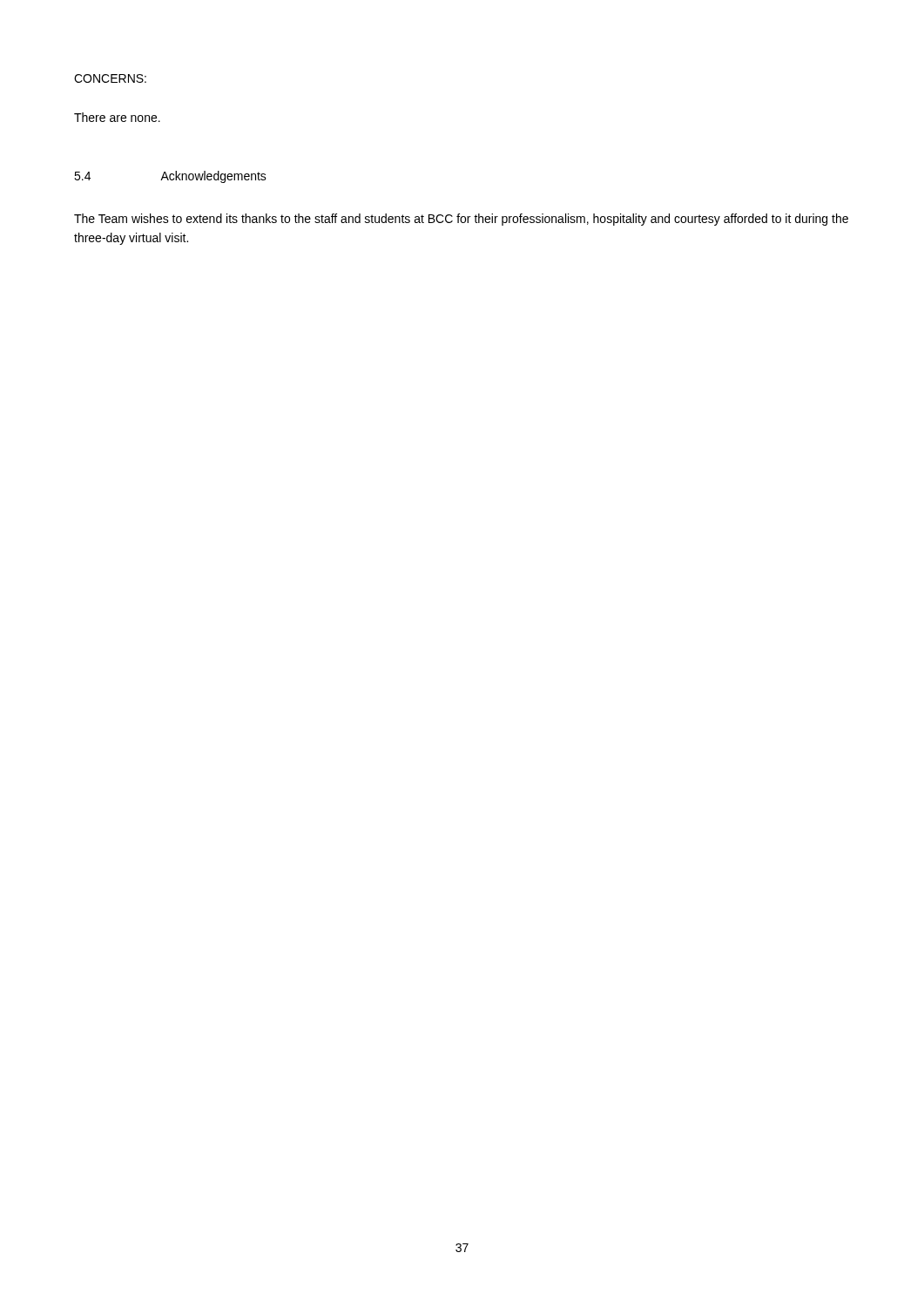This screenshot has width=924, height=1307.
Task: Find the text with the text "There are none."
Action: (x=117, y=118)
